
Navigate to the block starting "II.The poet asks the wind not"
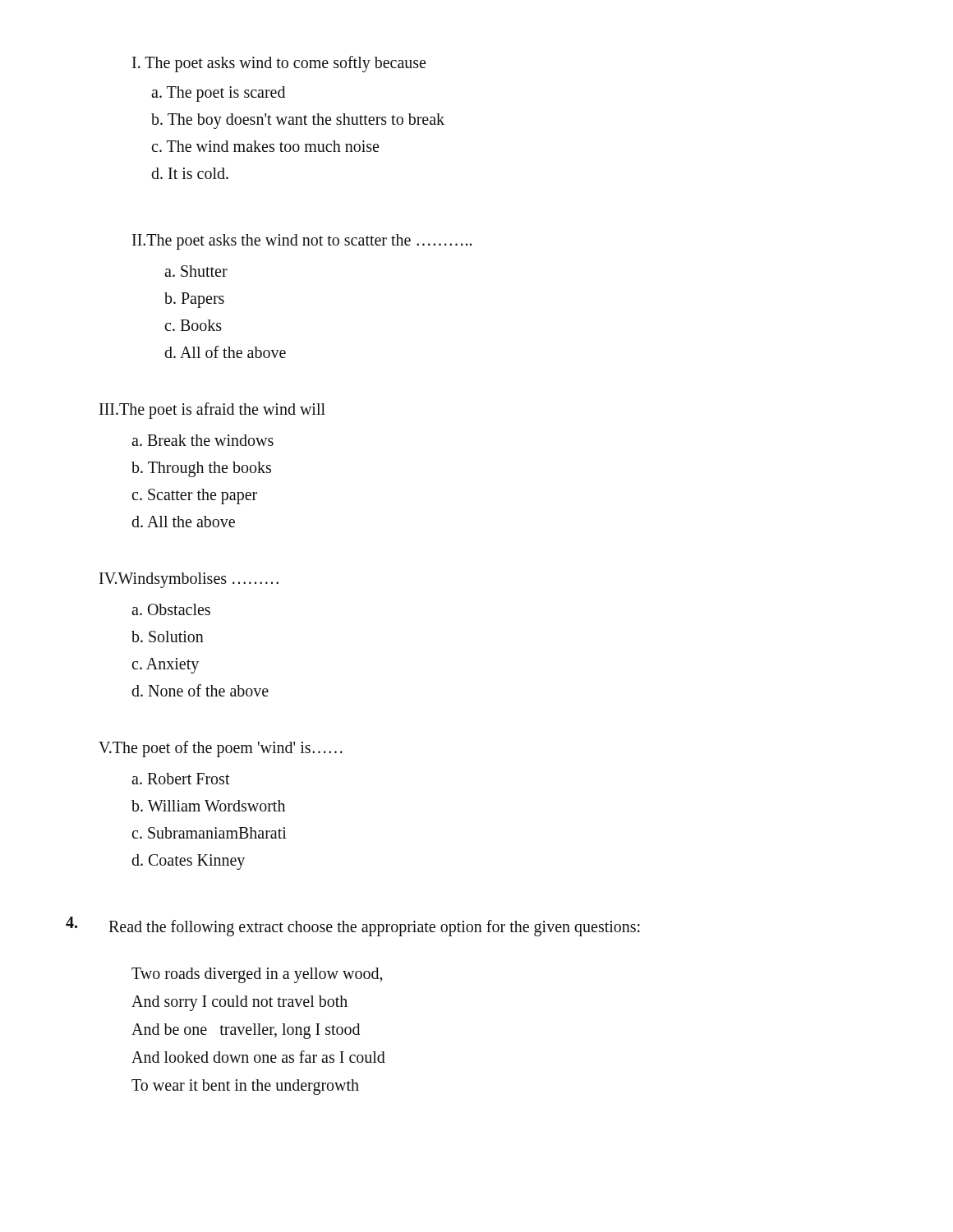point(302,240)
